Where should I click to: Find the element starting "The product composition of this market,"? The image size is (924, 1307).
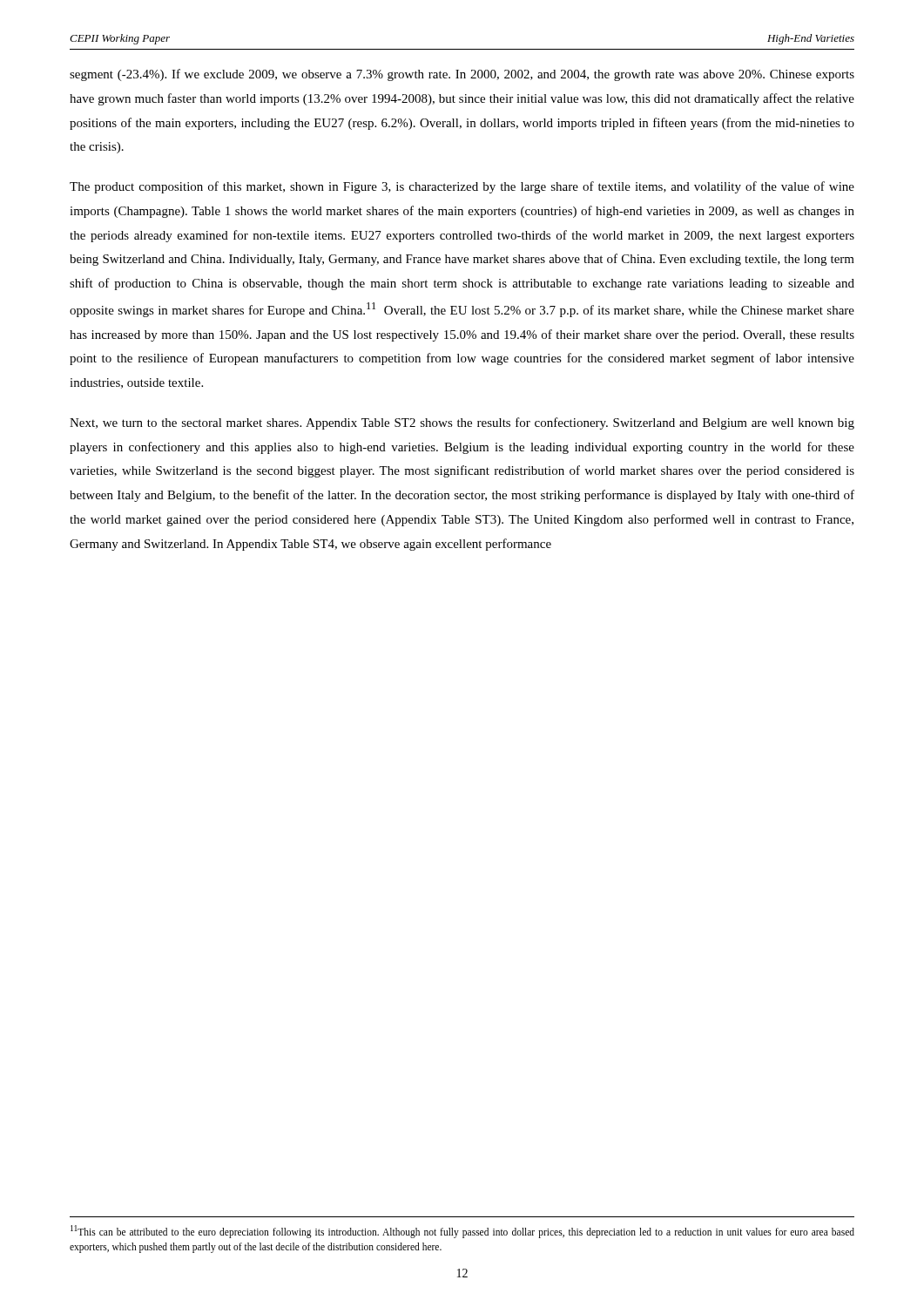[x=462, y=284]
